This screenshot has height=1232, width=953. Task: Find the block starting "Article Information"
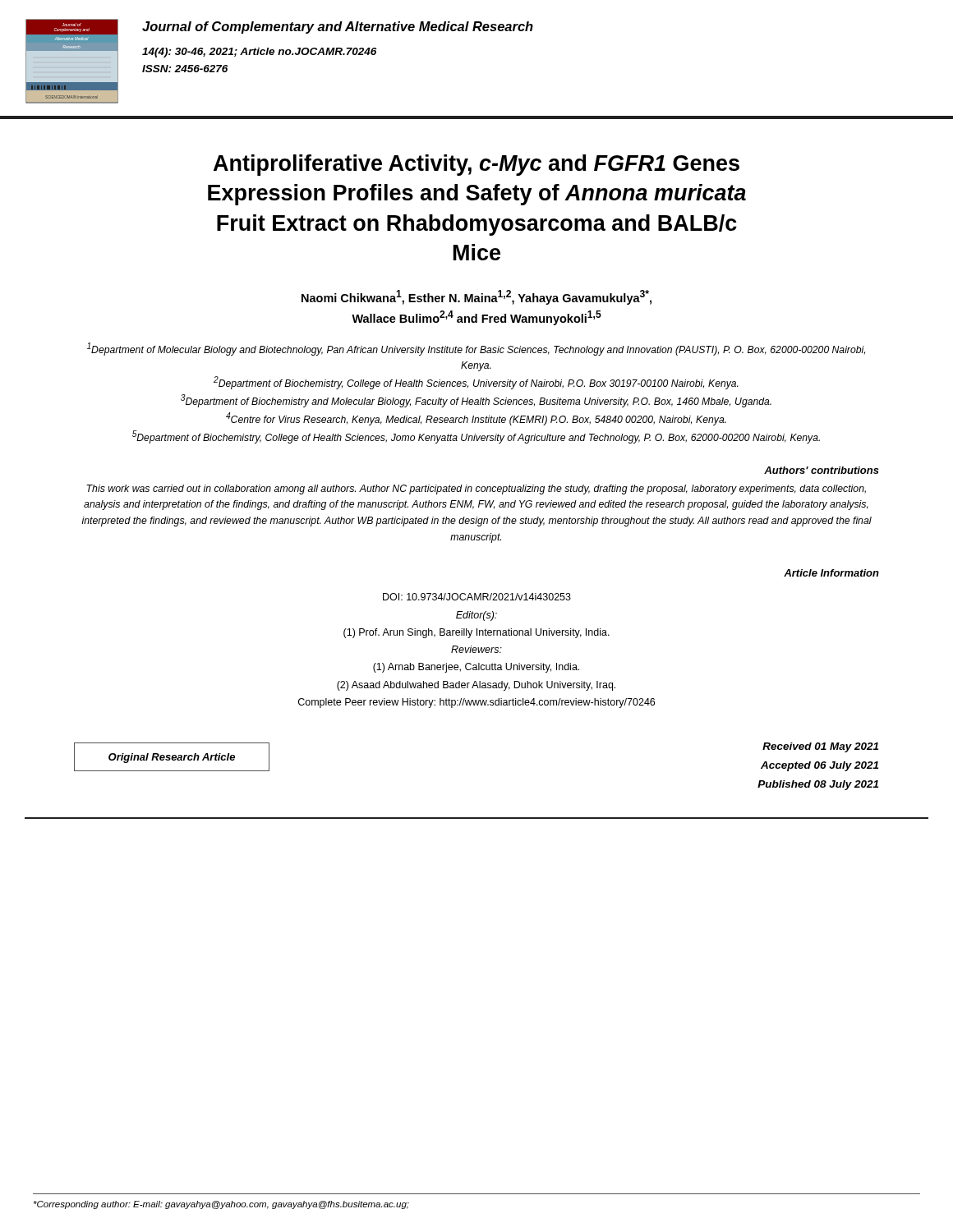pyautogui.click(x=832, y=573)
